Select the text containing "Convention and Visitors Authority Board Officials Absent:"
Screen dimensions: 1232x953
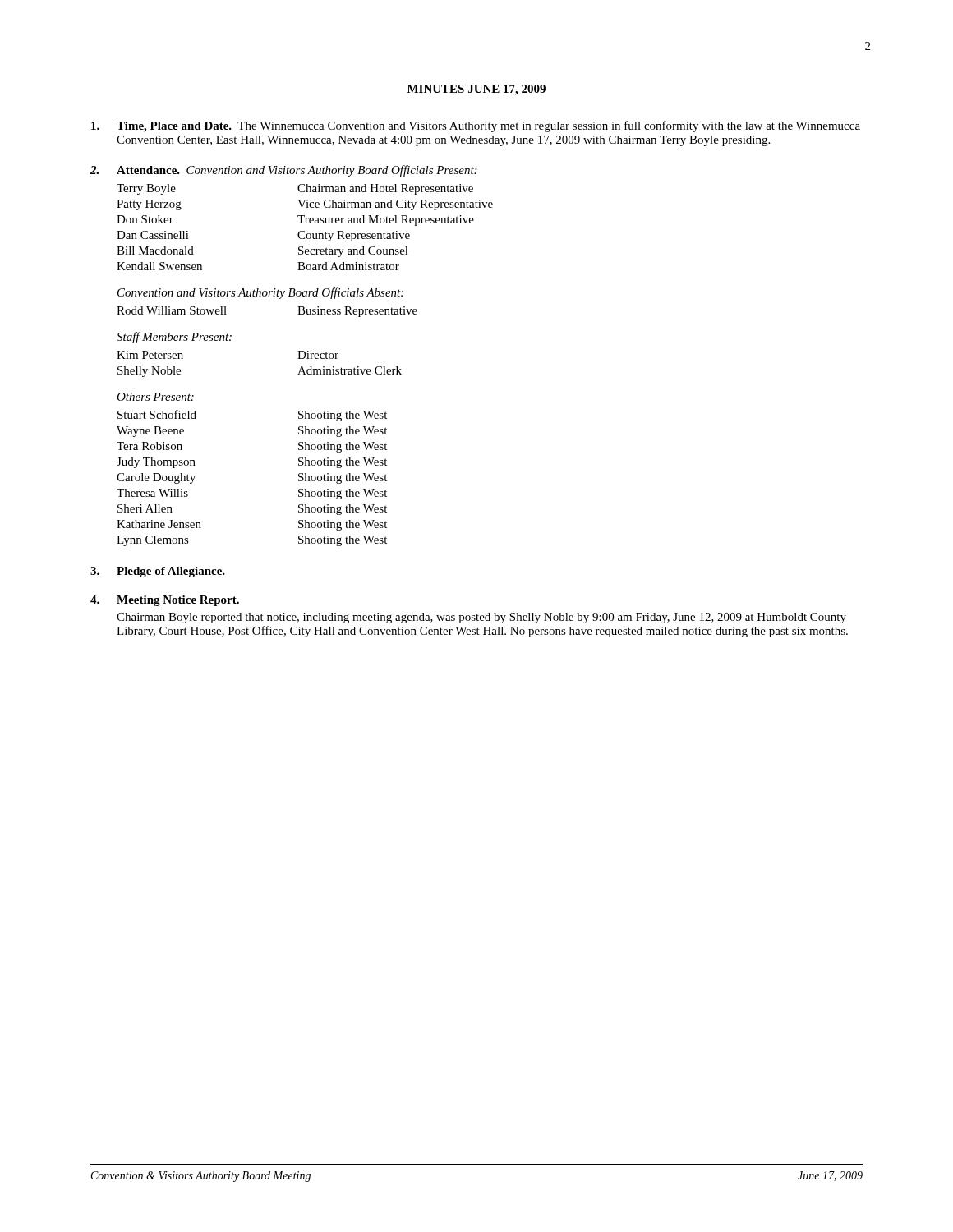[261, 292]
